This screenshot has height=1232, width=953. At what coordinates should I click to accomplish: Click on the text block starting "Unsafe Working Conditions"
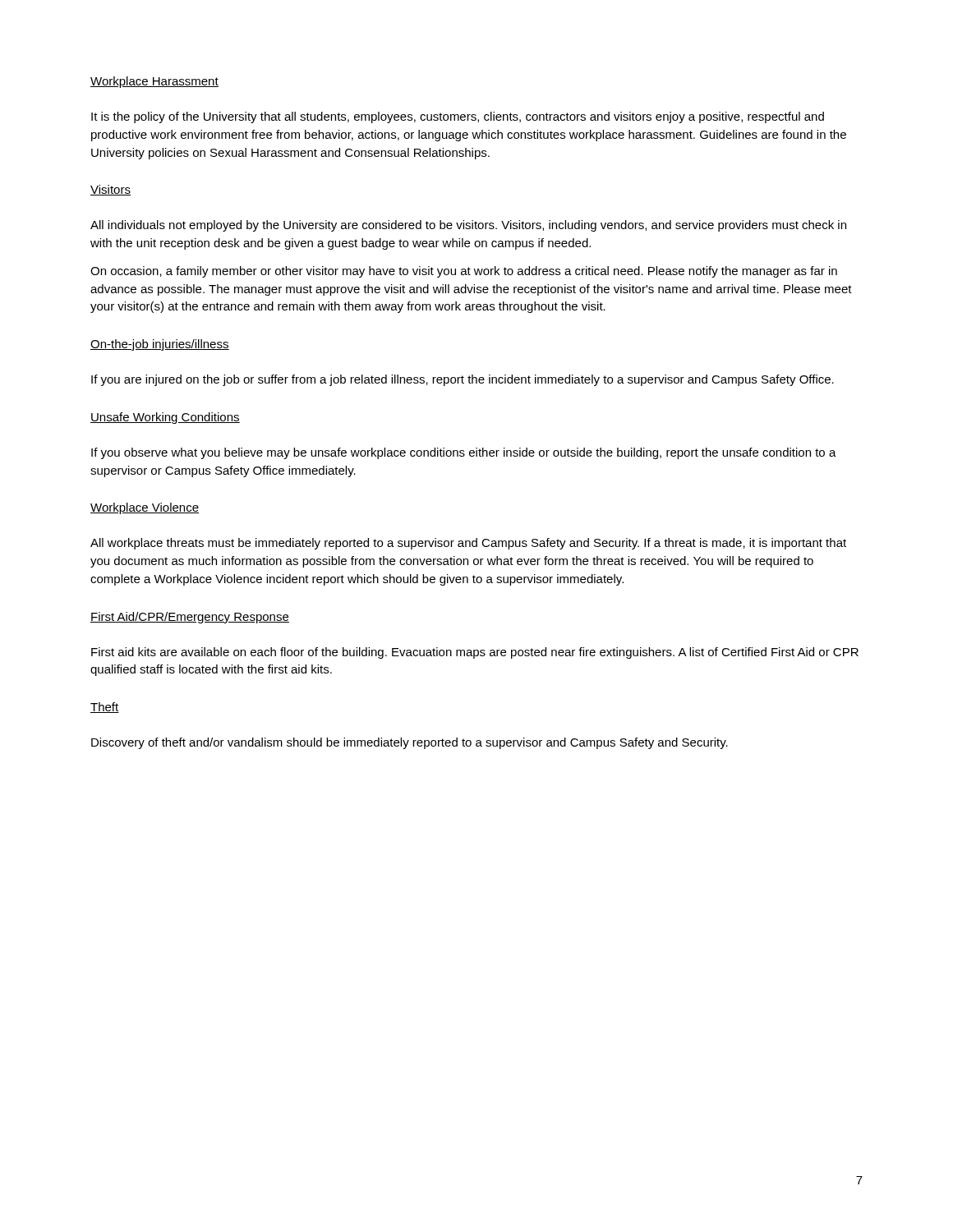[x=165, y=417]
